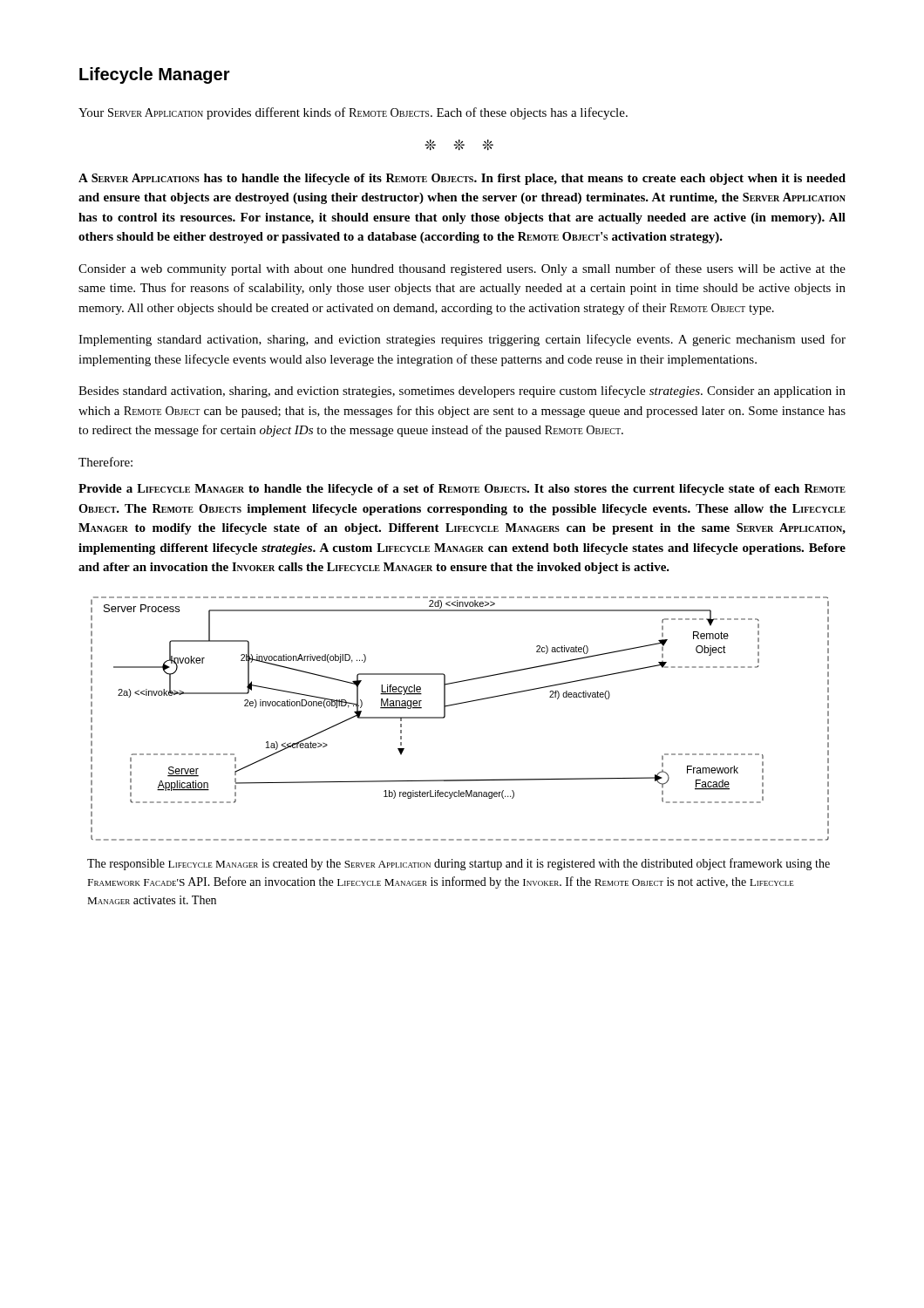
Task: Find the text block starting "Implementing standard activation, sharing, and"
Action: [x=462, y=349]
